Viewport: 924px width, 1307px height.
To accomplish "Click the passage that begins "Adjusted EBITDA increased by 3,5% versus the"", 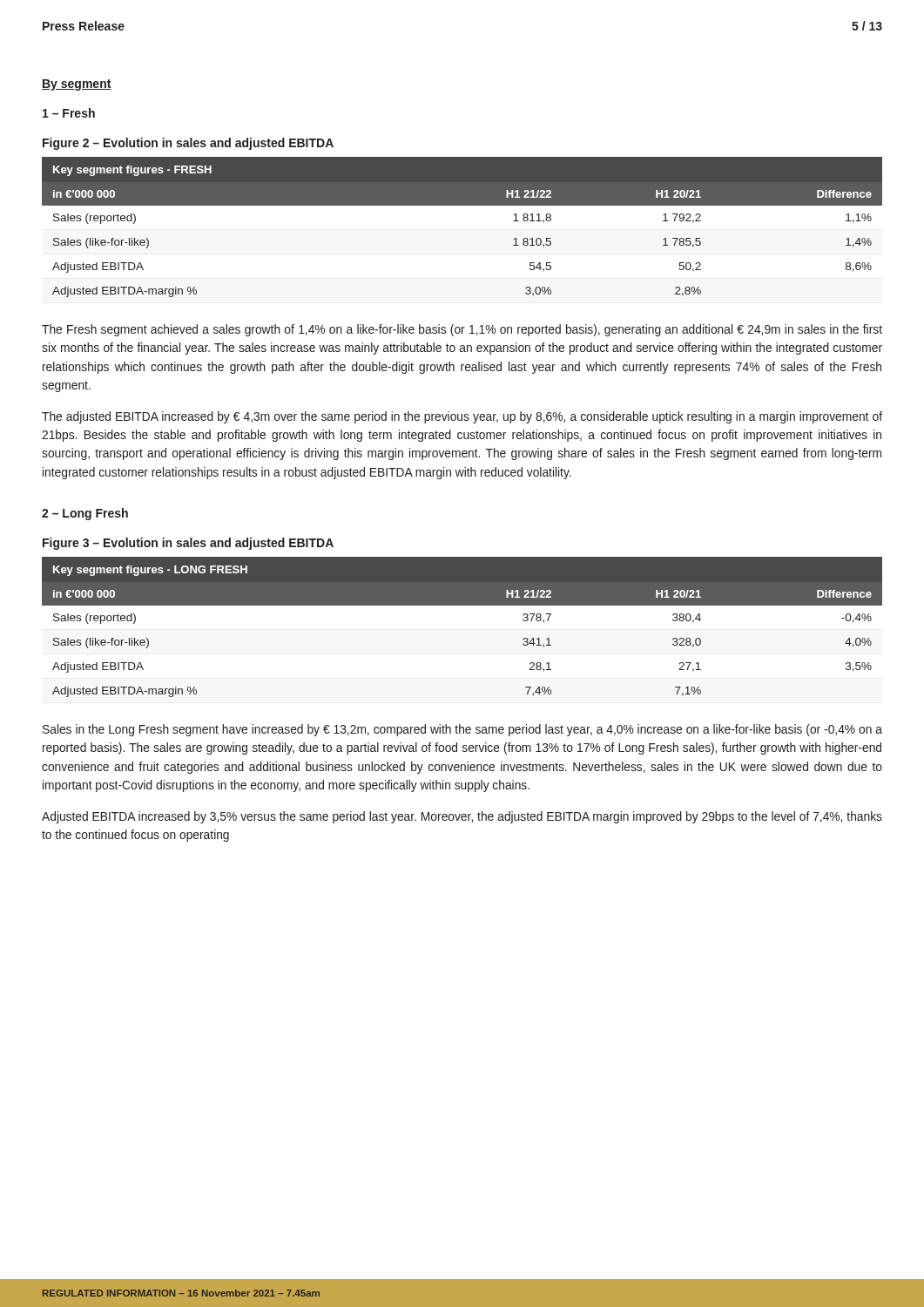I will 462,826.
